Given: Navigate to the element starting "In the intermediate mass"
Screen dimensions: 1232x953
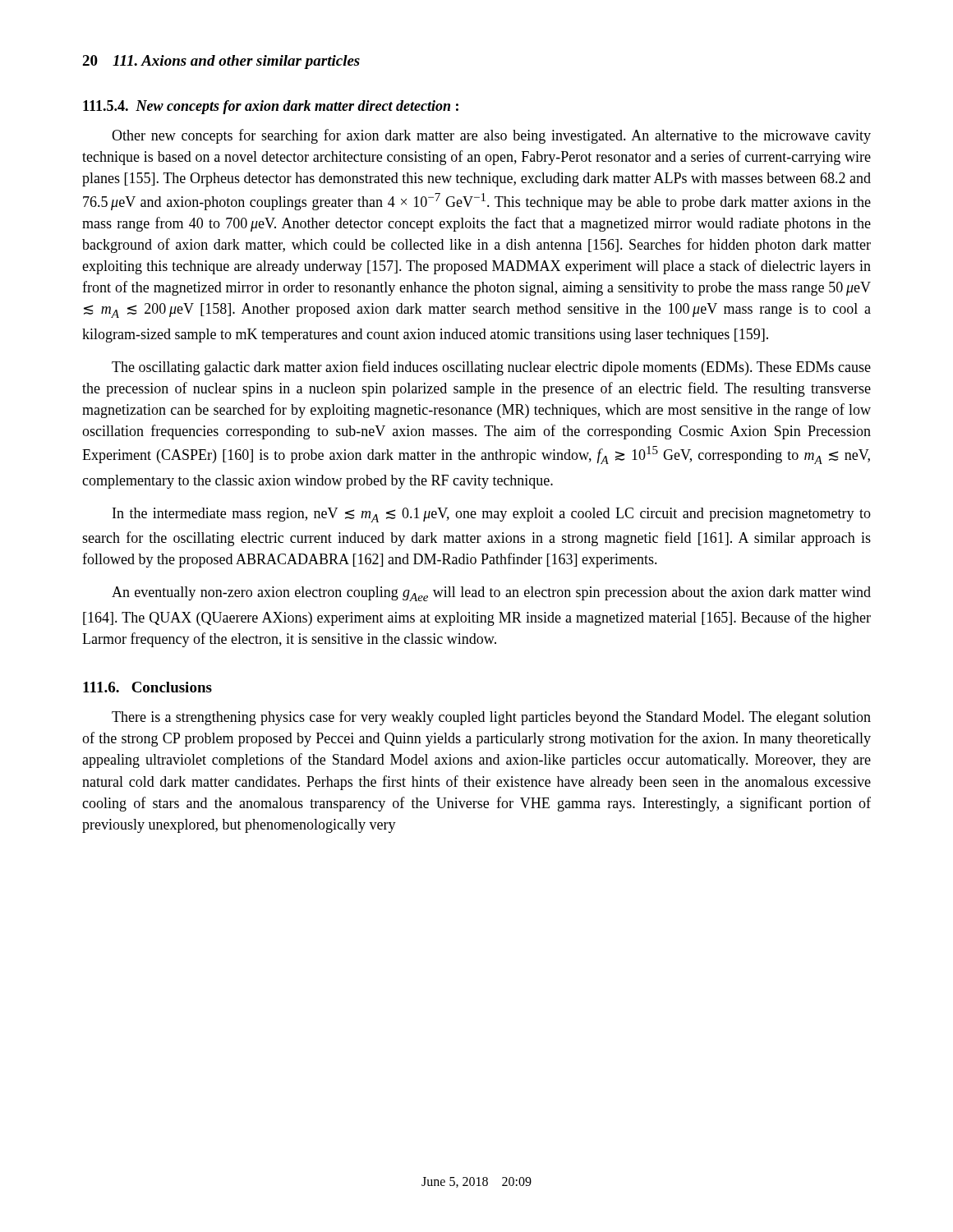Looking at the screenshot, I should [x=476, y=536].
